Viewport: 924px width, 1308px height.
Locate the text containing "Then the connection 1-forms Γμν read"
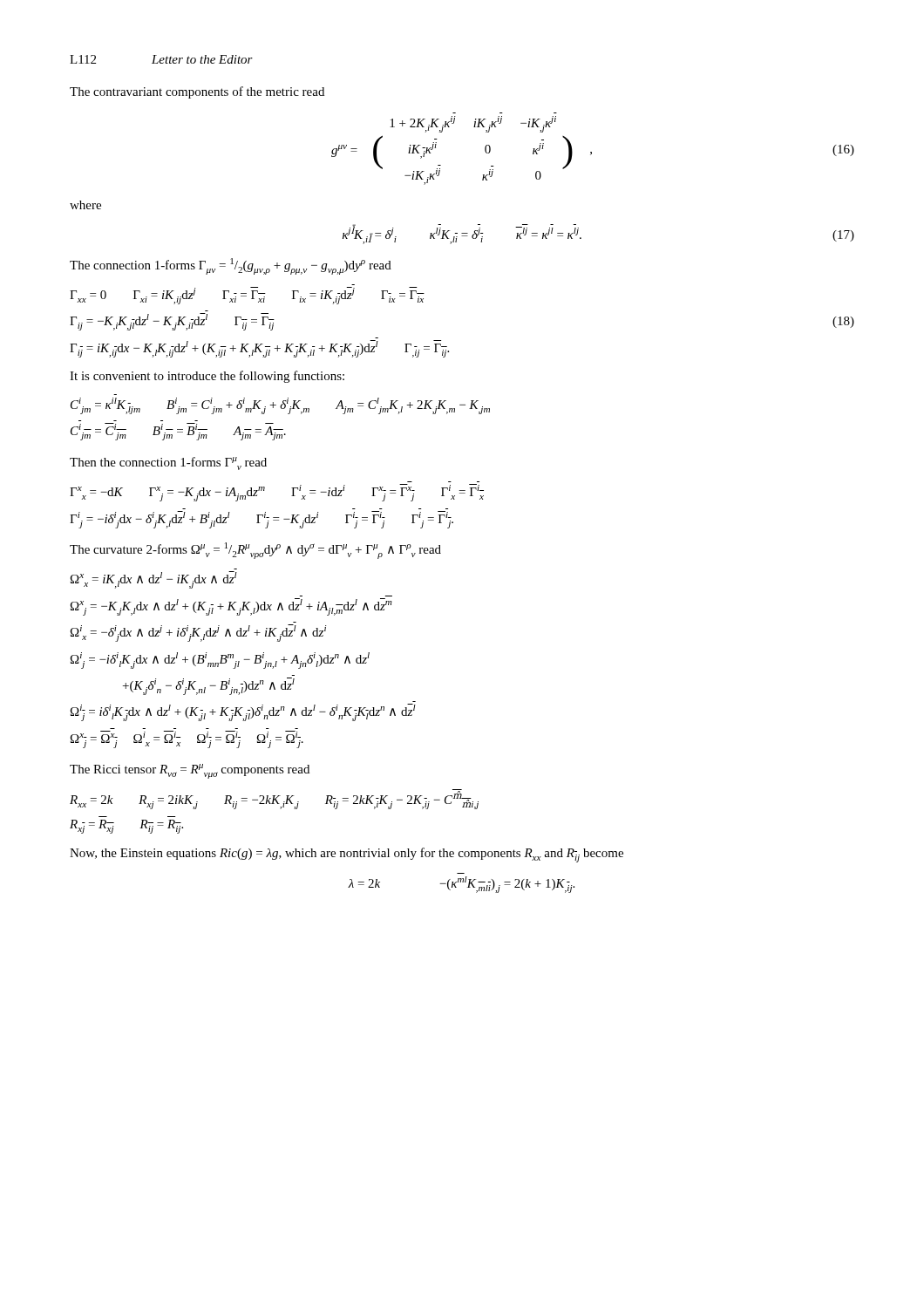pos(168,462)
